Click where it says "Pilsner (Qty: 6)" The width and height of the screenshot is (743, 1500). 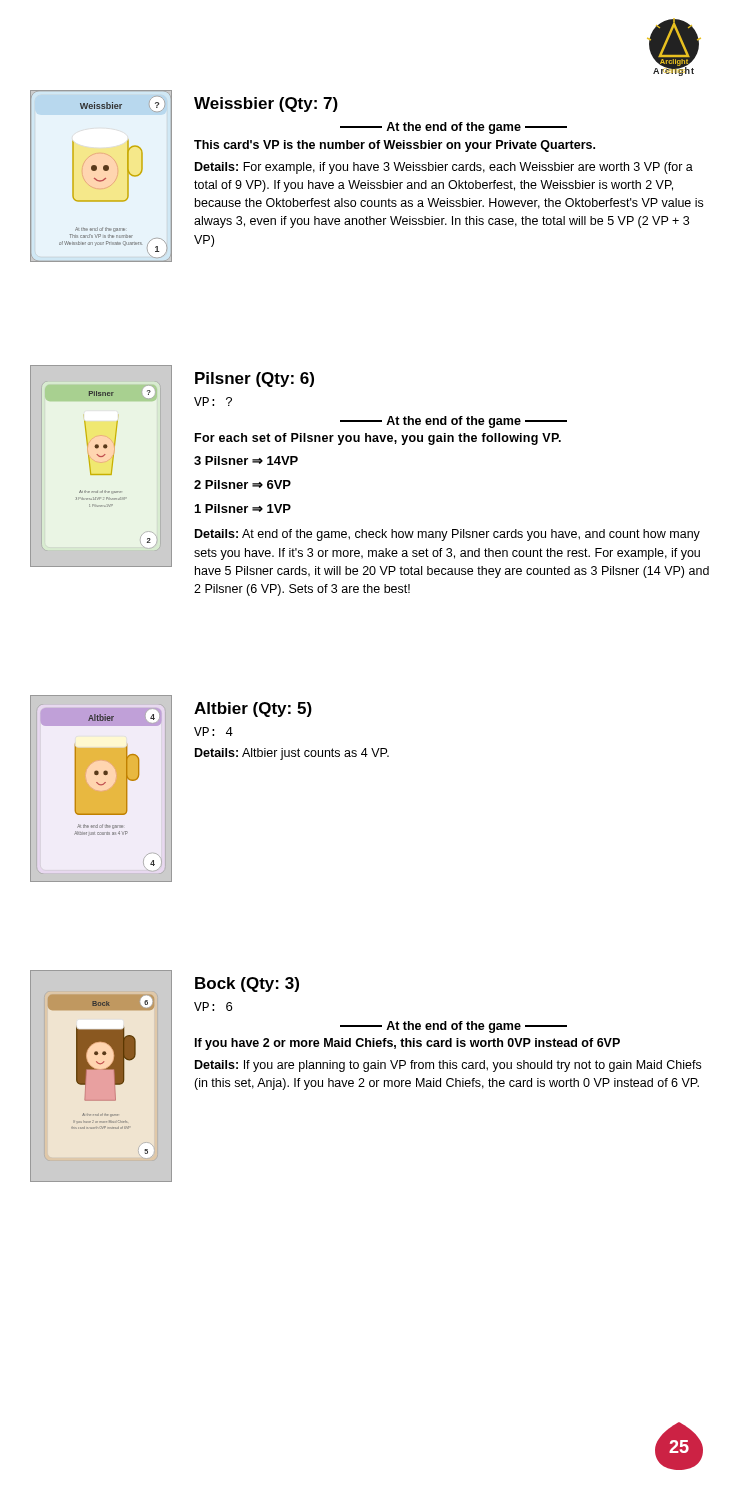point(254,379)
